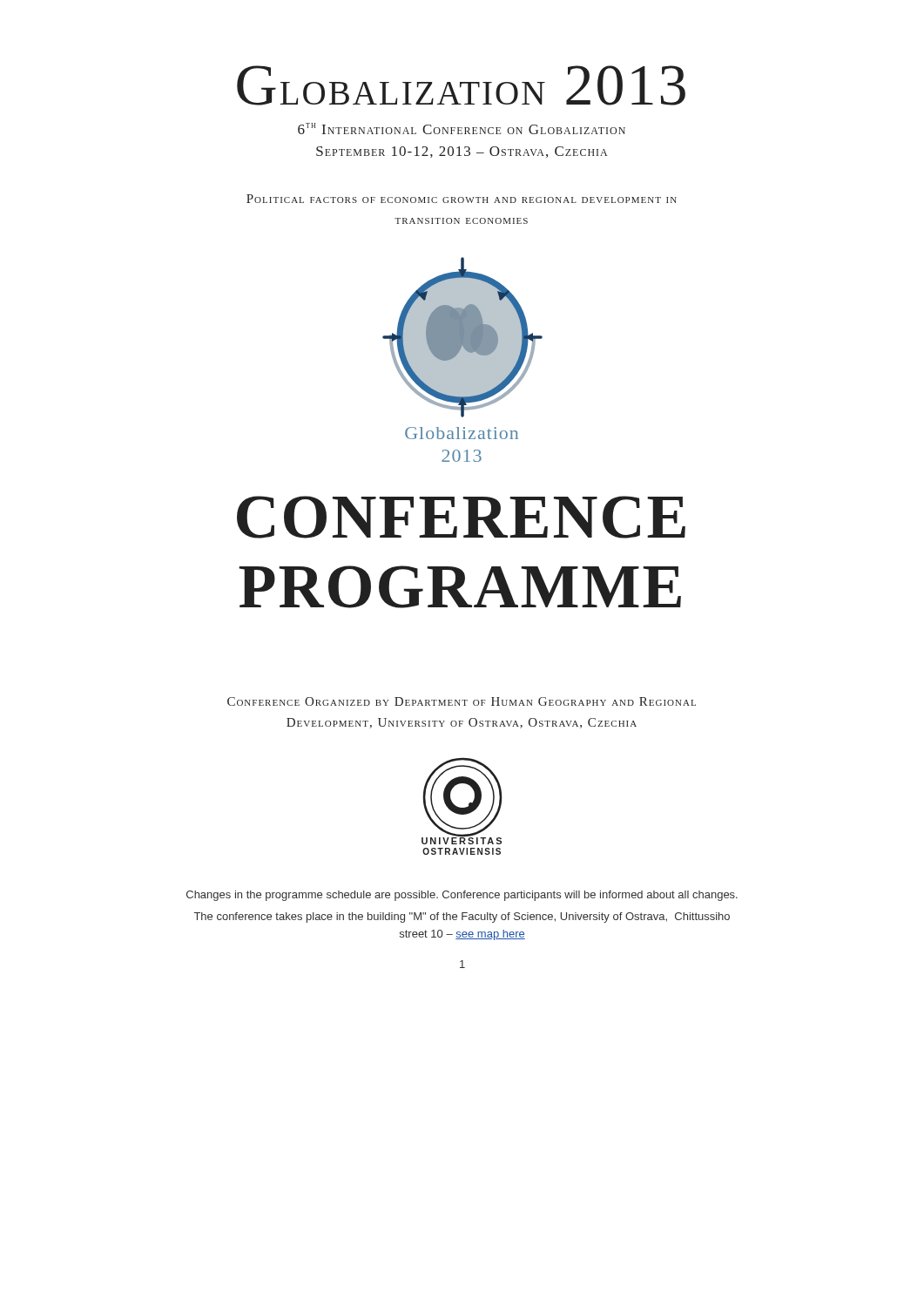The width and height of the screenshot is (924, 1307).
Task: Locate the text starting "CONFERENCE PROGRAMME"
Action: 462,552
